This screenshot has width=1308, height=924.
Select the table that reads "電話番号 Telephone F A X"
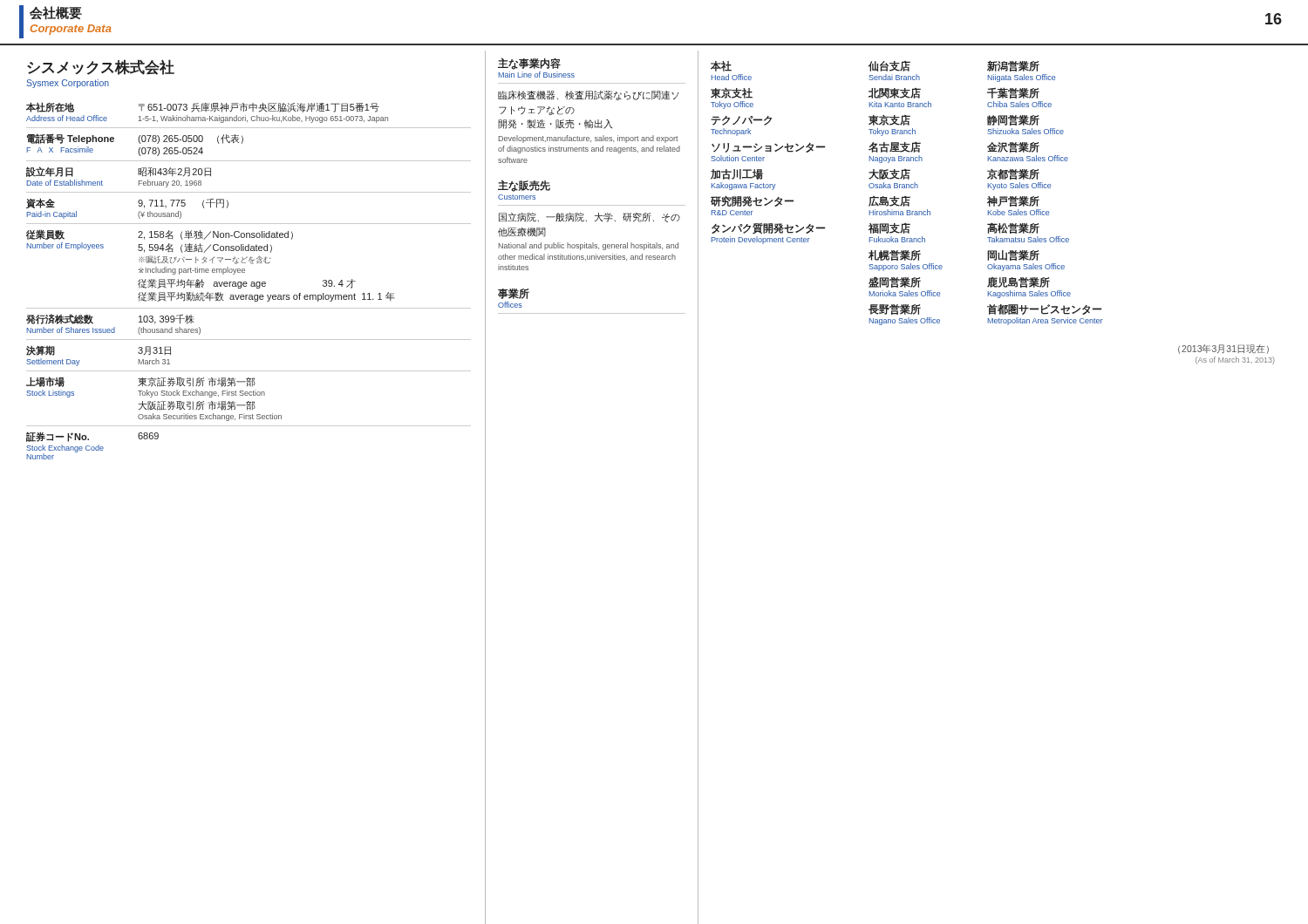(243, 487)
